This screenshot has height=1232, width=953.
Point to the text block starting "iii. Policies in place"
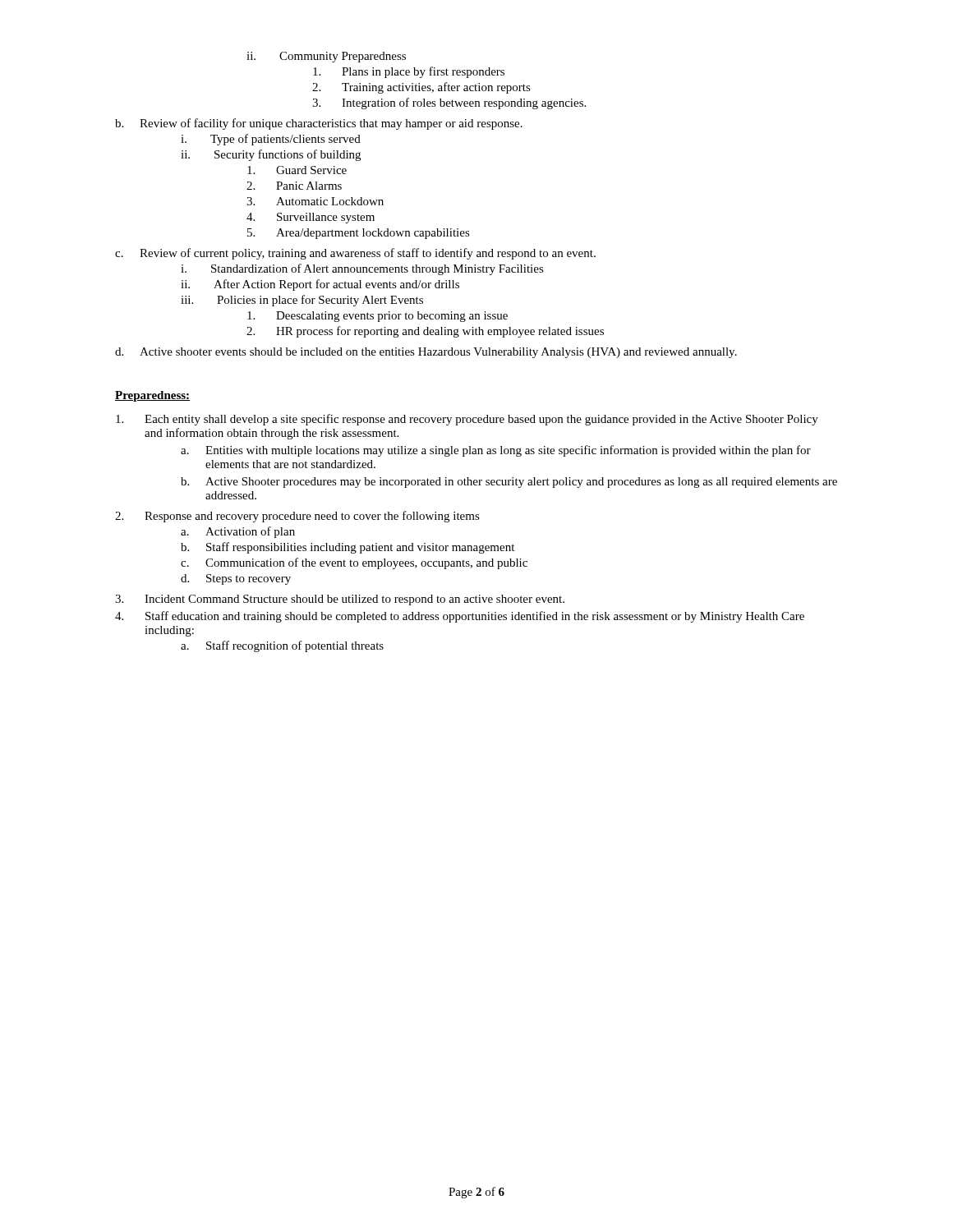coord(302,300)
